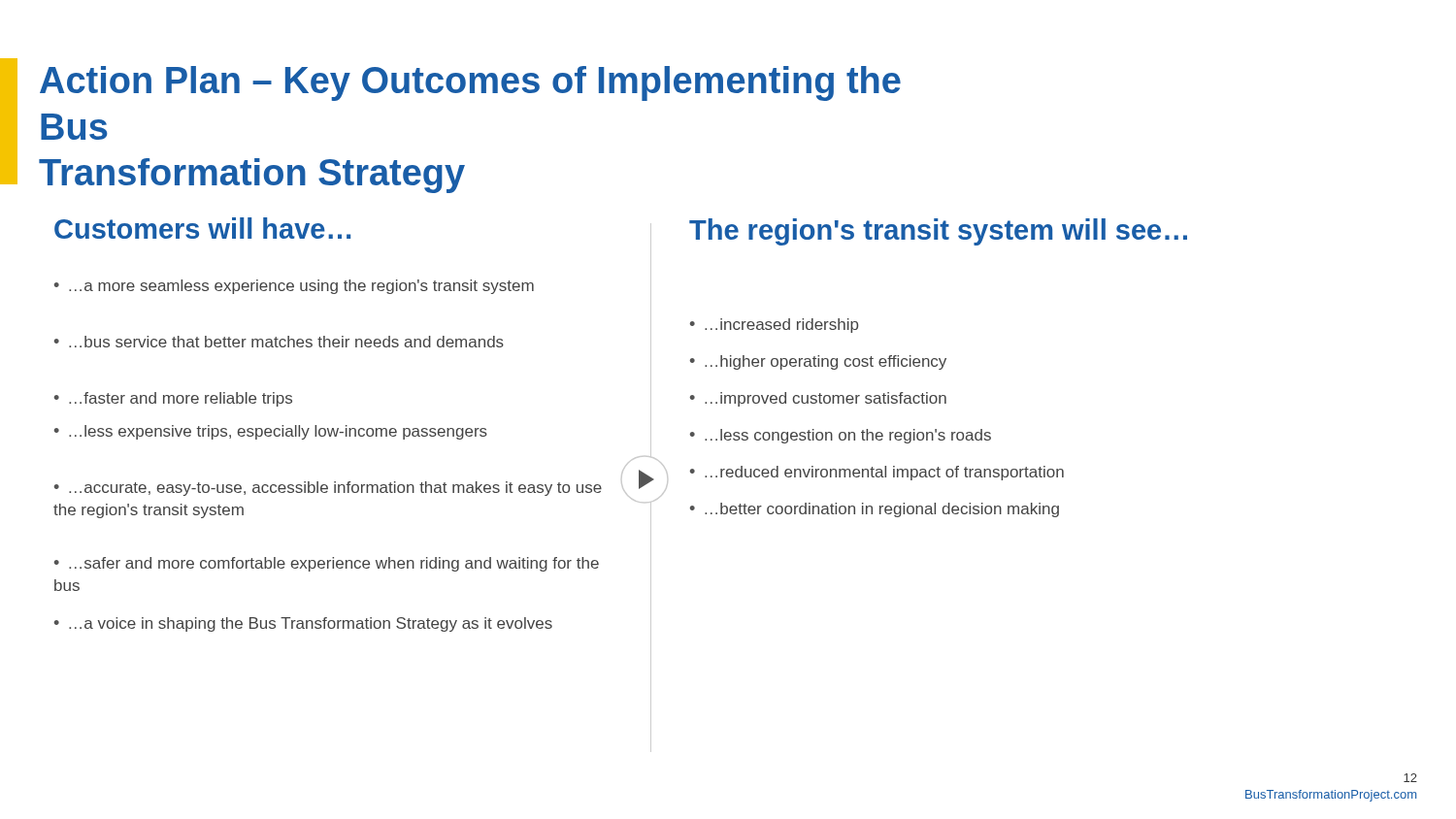Navigate to the text starting "•…accurate, easy-to-use, accessible information that"
Image resolution: width=1456 pixels, height=819 pixels.
(x=328, y=497)
